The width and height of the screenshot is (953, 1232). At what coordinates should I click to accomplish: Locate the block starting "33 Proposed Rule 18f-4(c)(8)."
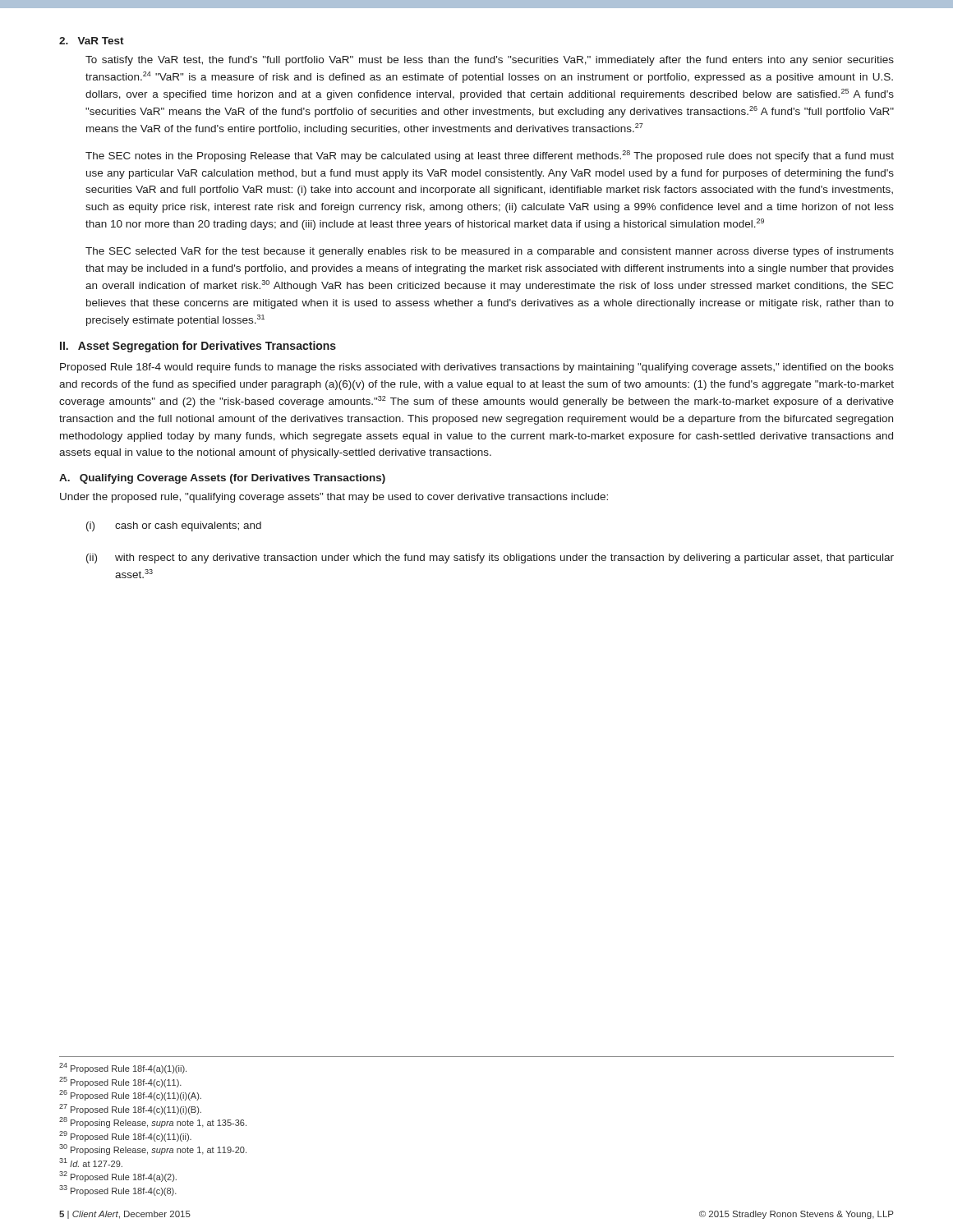(x=118, y=1190)
